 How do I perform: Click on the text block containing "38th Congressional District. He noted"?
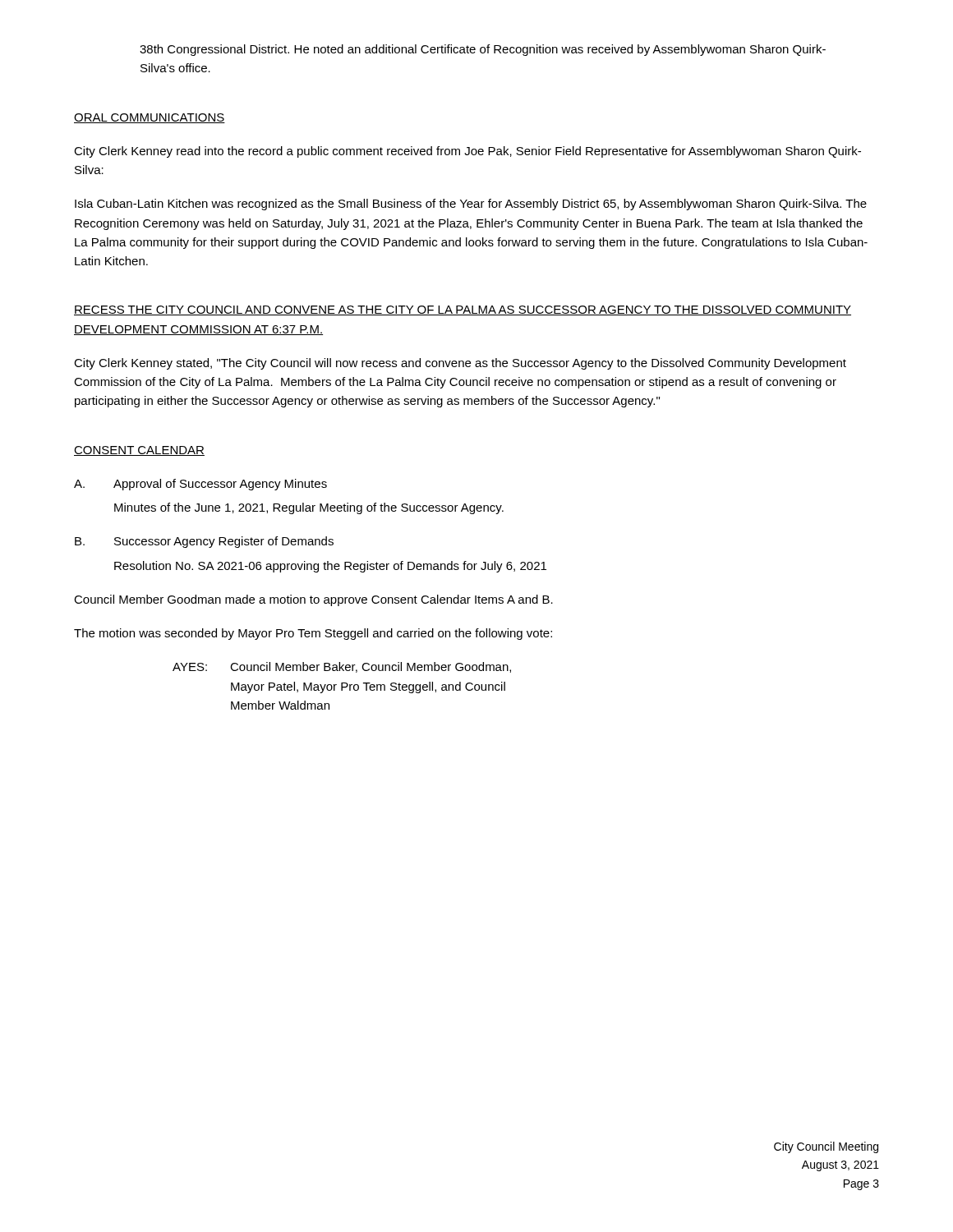click(493, 59)
